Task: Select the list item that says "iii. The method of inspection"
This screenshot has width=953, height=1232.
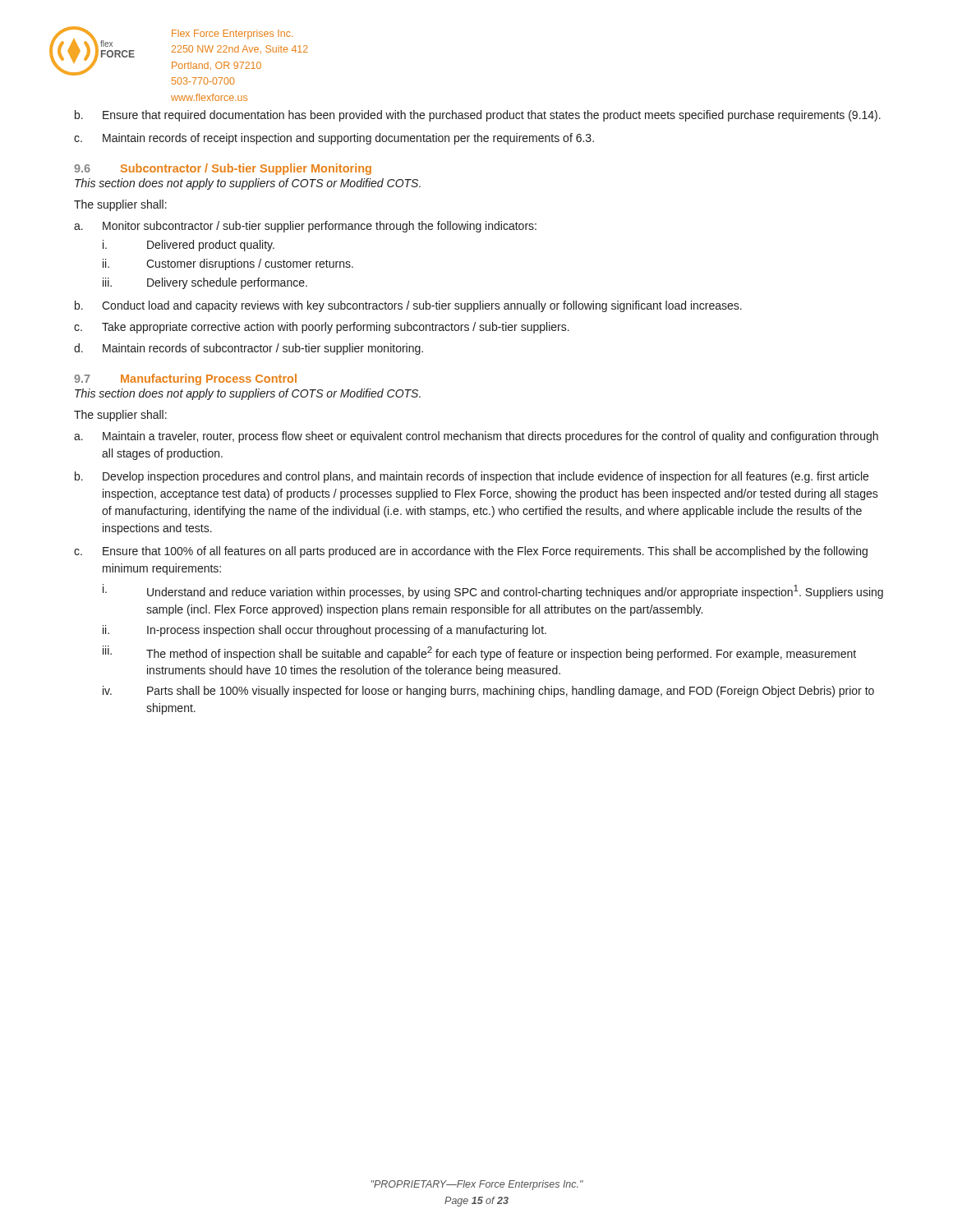Action: (x=495, y=661)
